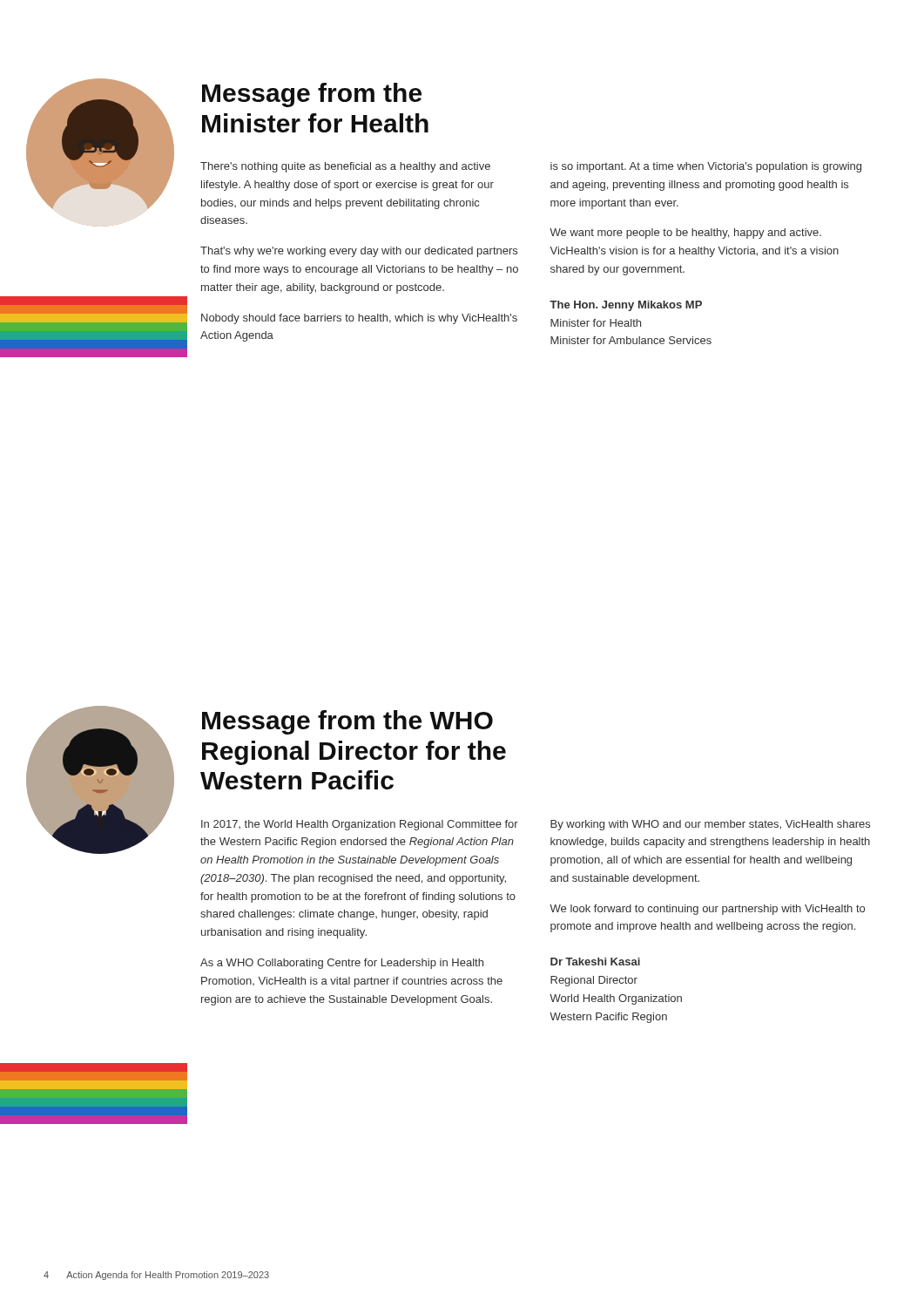Select the text block containing "There's nothing quite as beneficial as a healthy"

[349, 167]
